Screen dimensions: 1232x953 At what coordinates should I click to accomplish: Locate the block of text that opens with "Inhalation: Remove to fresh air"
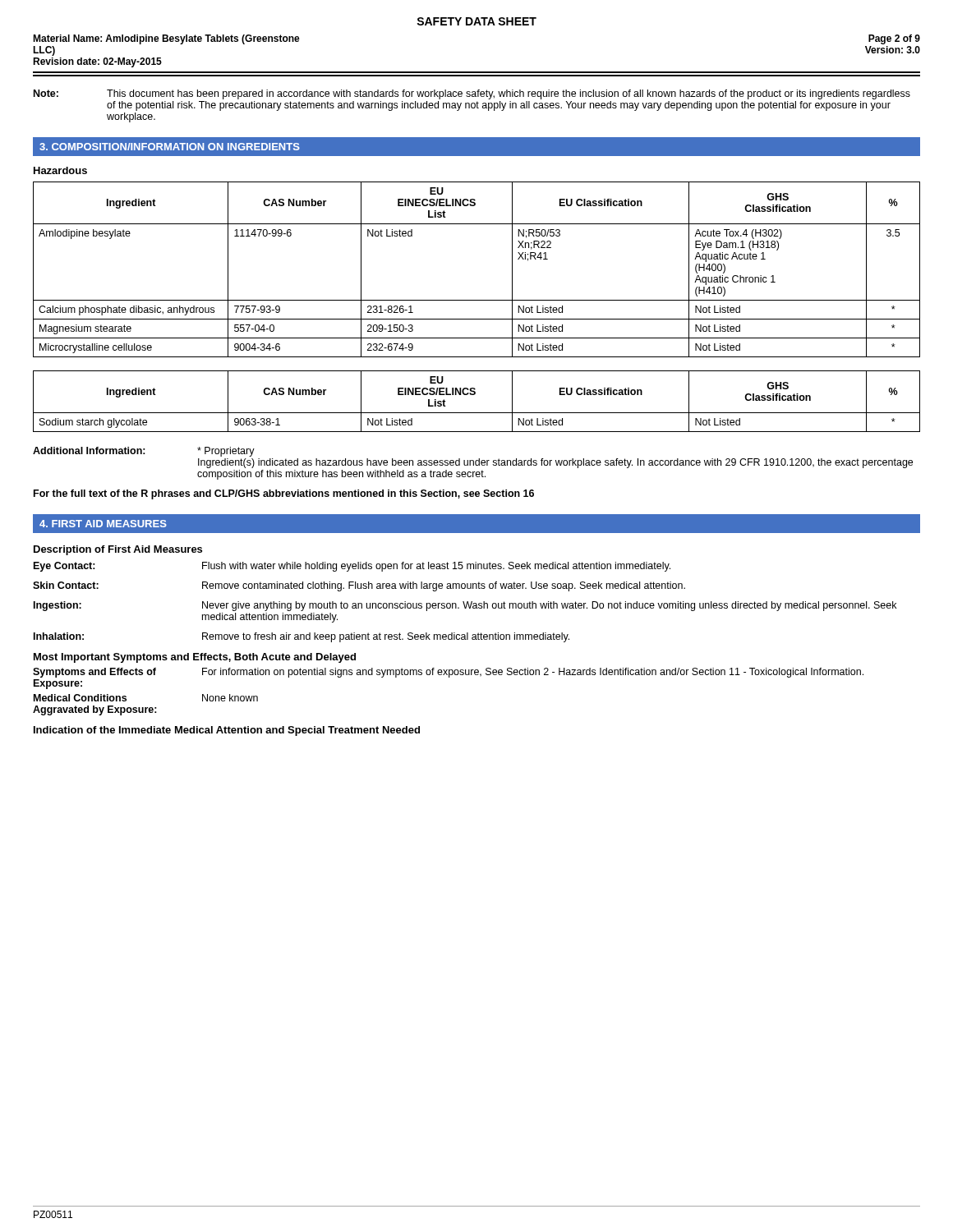coord(476,637)
